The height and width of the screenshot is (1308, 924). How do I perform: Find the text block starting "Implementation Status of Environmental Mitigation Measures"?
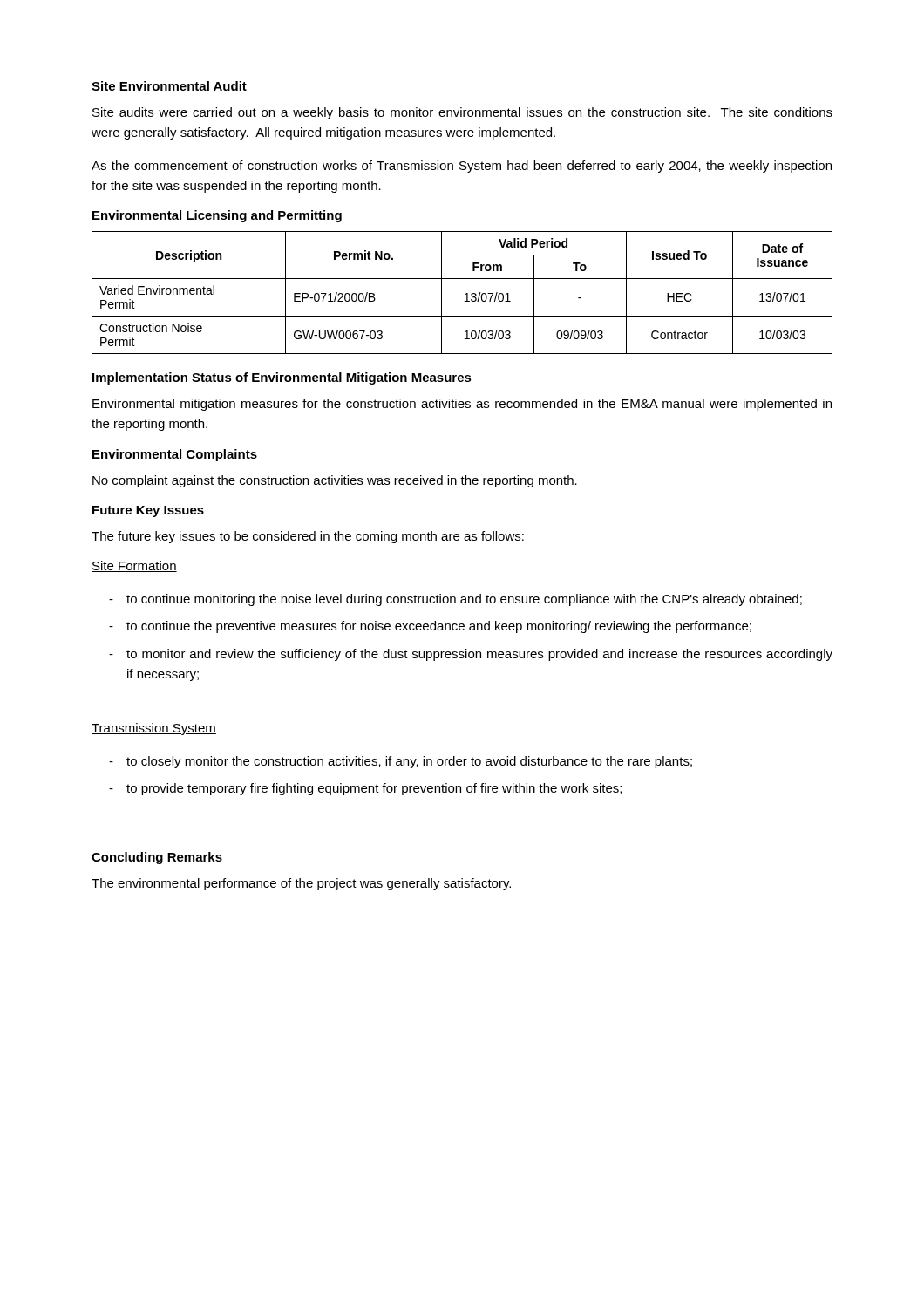click(282, 377)
